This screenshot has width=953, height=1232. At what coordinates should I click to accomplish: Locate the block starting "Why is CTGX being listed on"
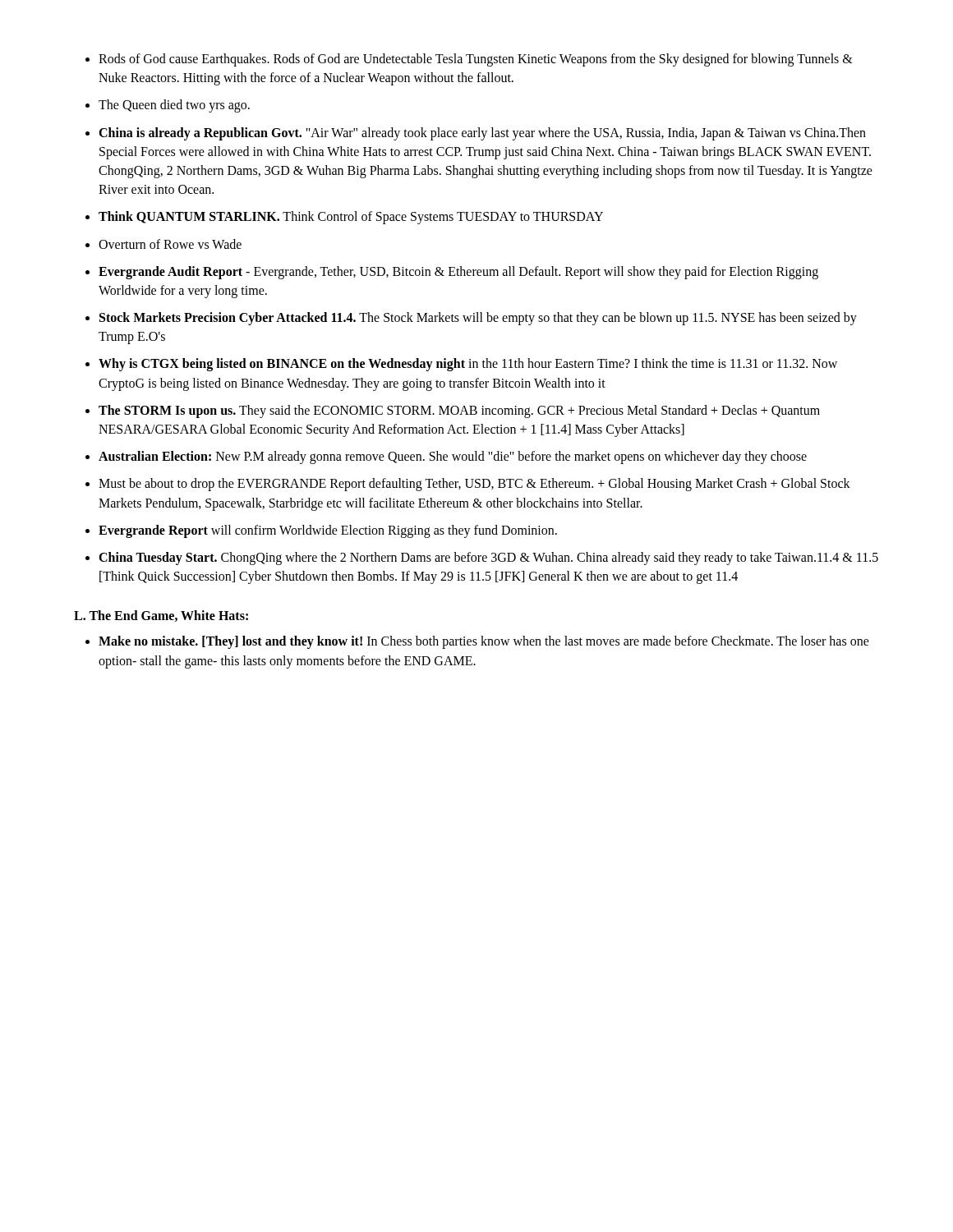[489, 373]
